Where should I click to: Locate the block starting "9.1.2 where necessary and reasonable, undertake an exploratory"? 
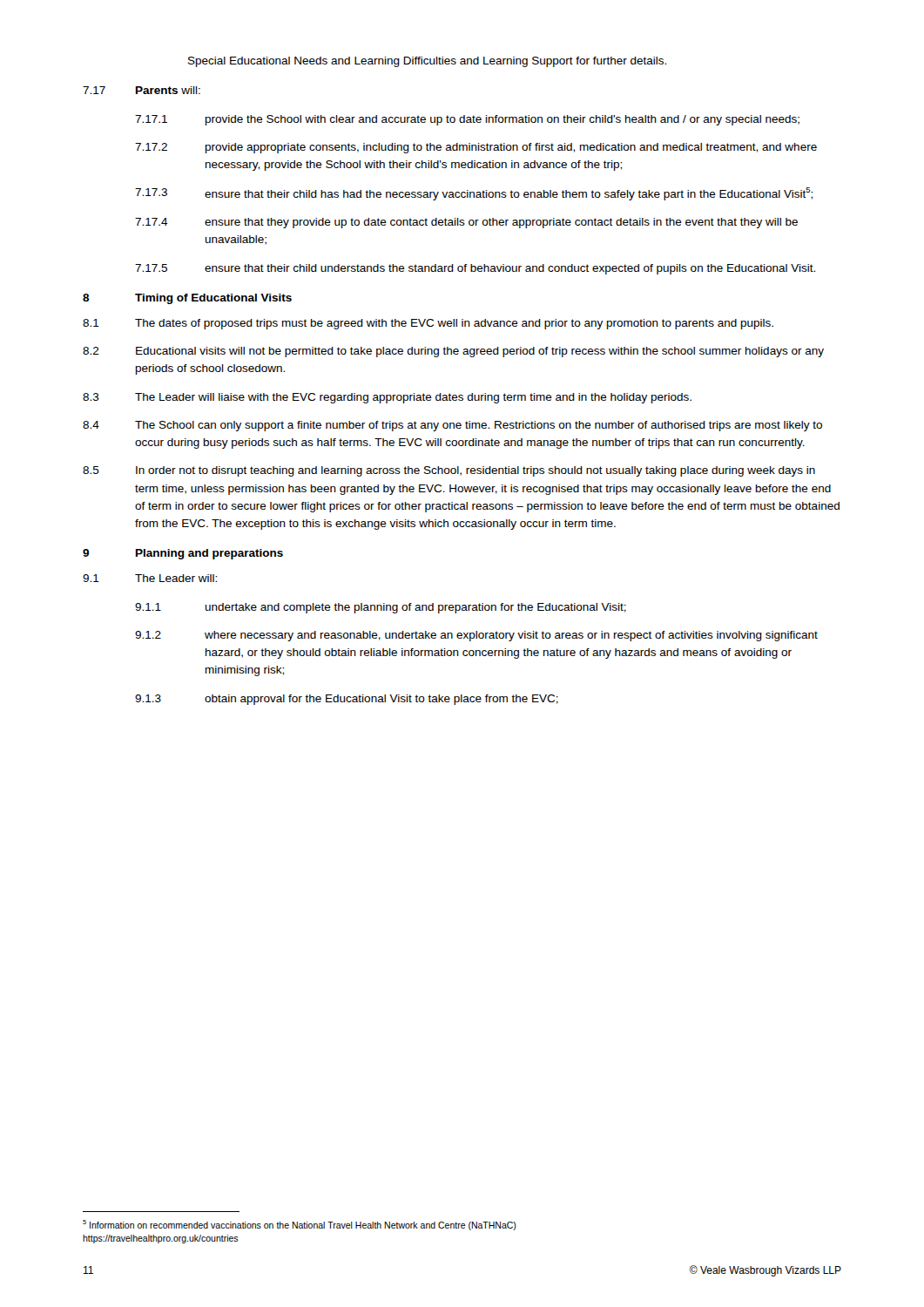[x=488, y=653]
